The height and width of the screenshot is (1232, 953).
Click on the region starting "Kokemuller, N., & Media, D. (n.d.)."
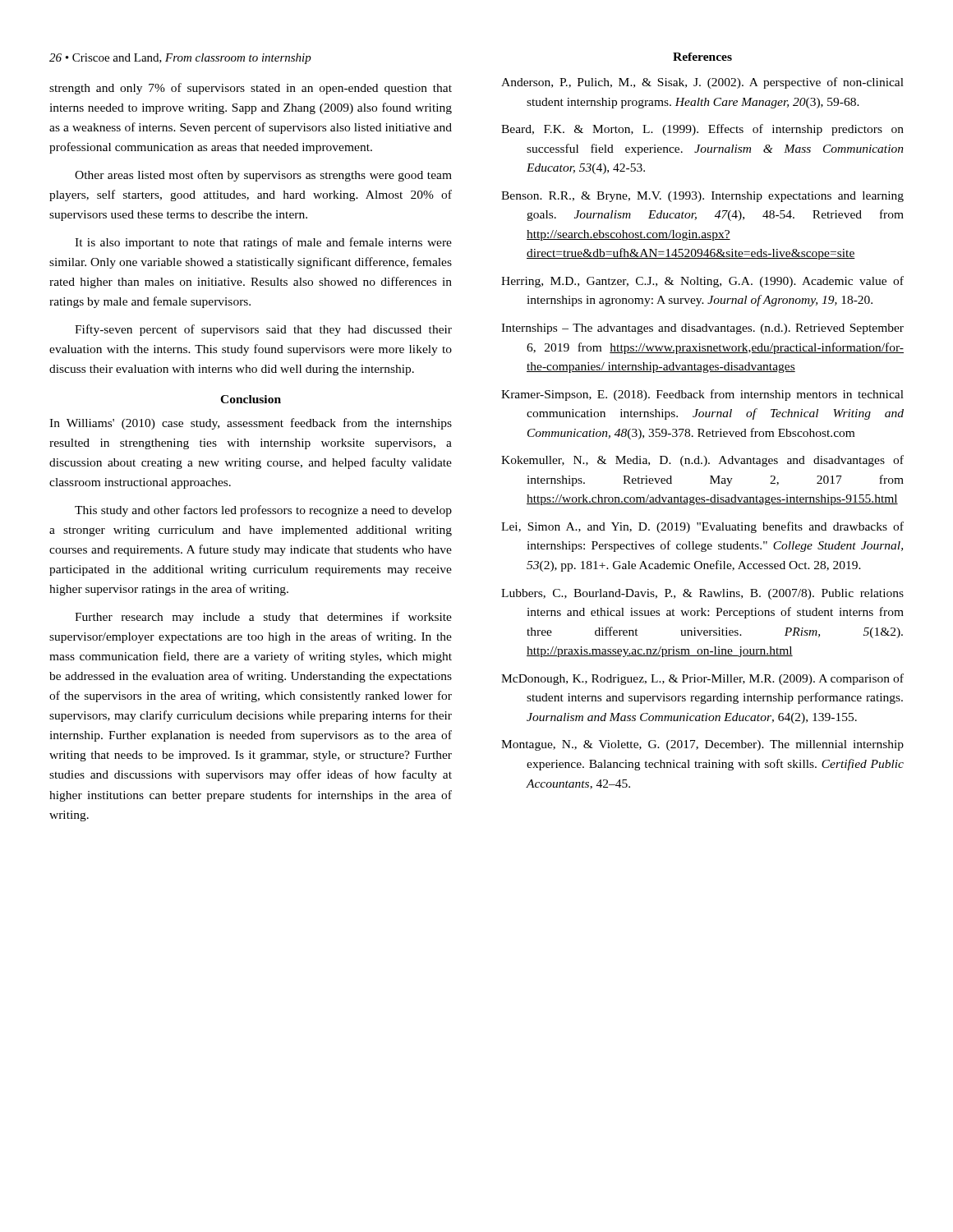pyautogui.click(x=702, y=479)
